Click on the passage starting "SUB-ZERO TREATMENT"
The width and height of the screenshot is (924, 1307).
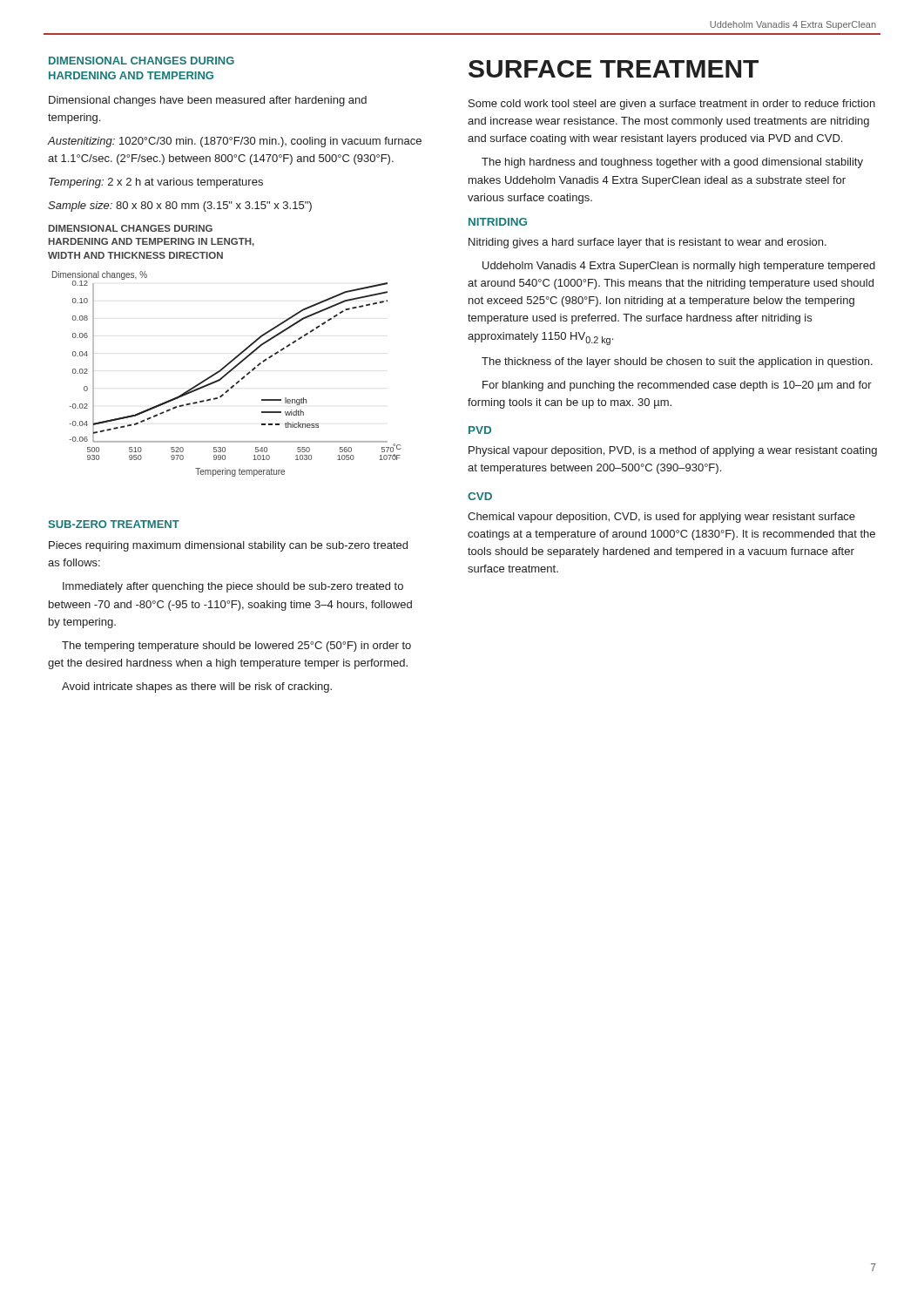pyautogui.click(x=114, y=524)
